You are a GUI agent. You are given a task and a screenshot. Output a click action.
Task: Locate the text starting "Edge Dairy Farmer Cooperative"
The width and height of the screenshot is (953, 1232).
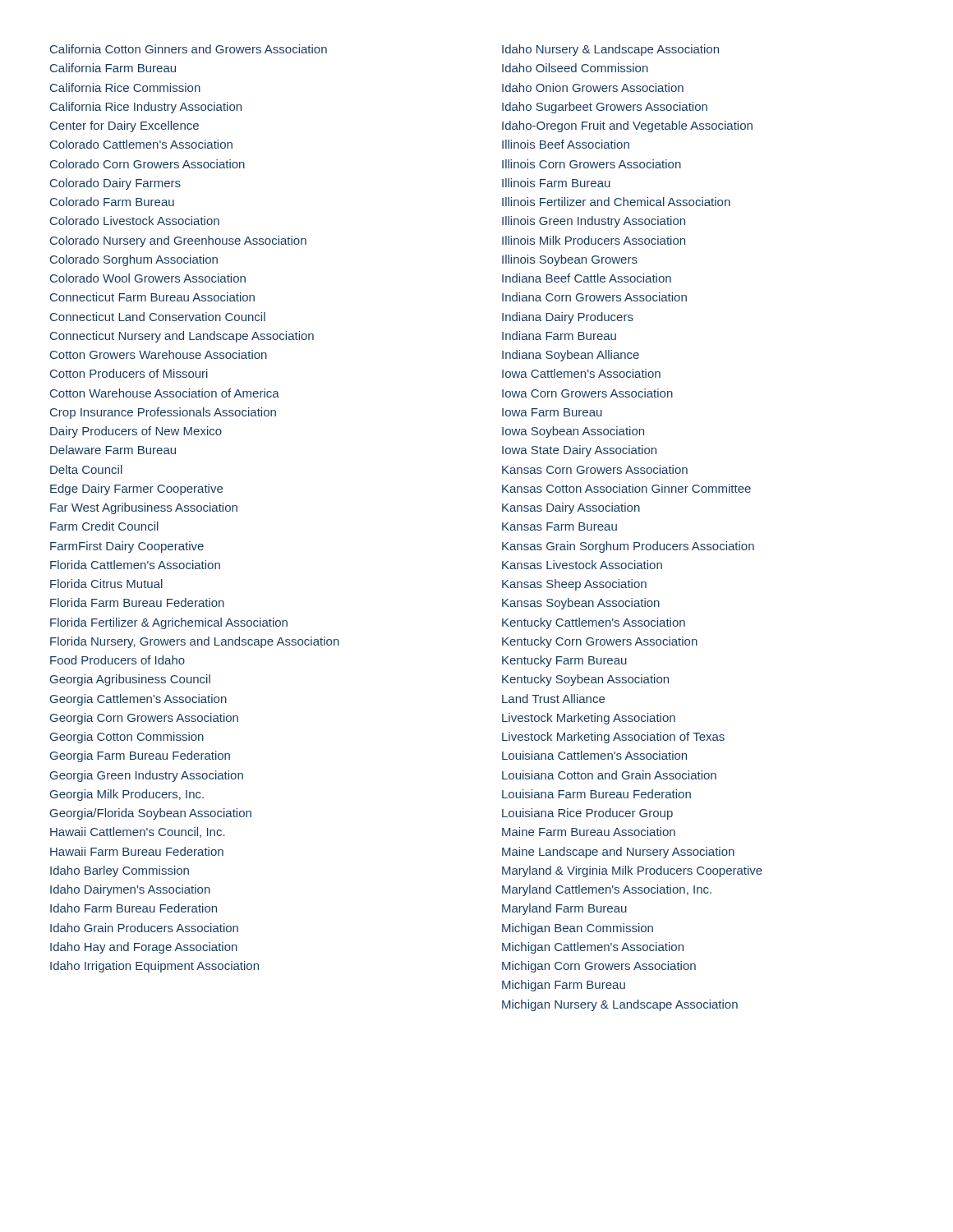(136, 488)
